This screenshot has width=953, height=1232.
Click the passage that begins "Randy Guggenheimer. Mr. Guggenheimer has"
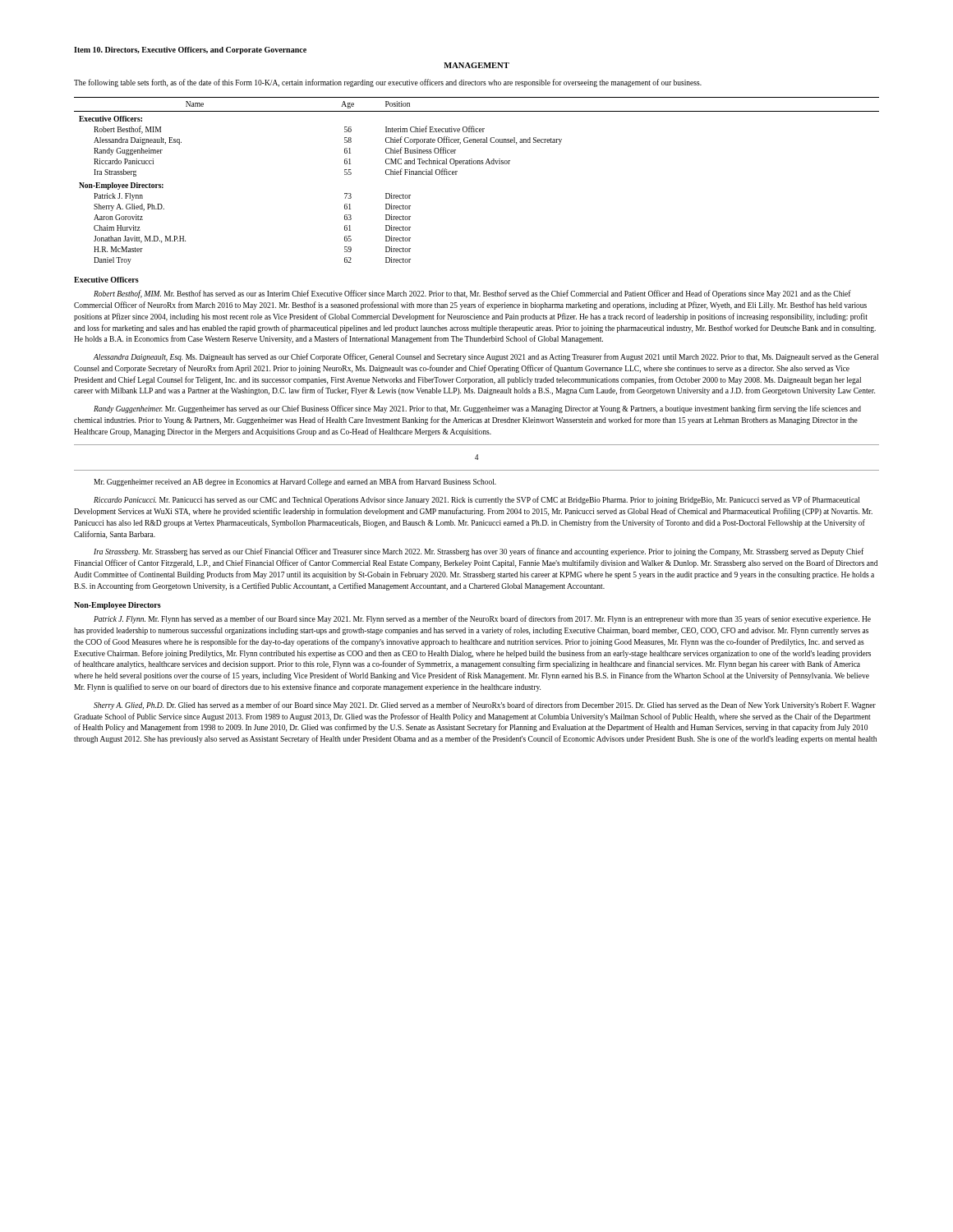[x=467, y=420]
